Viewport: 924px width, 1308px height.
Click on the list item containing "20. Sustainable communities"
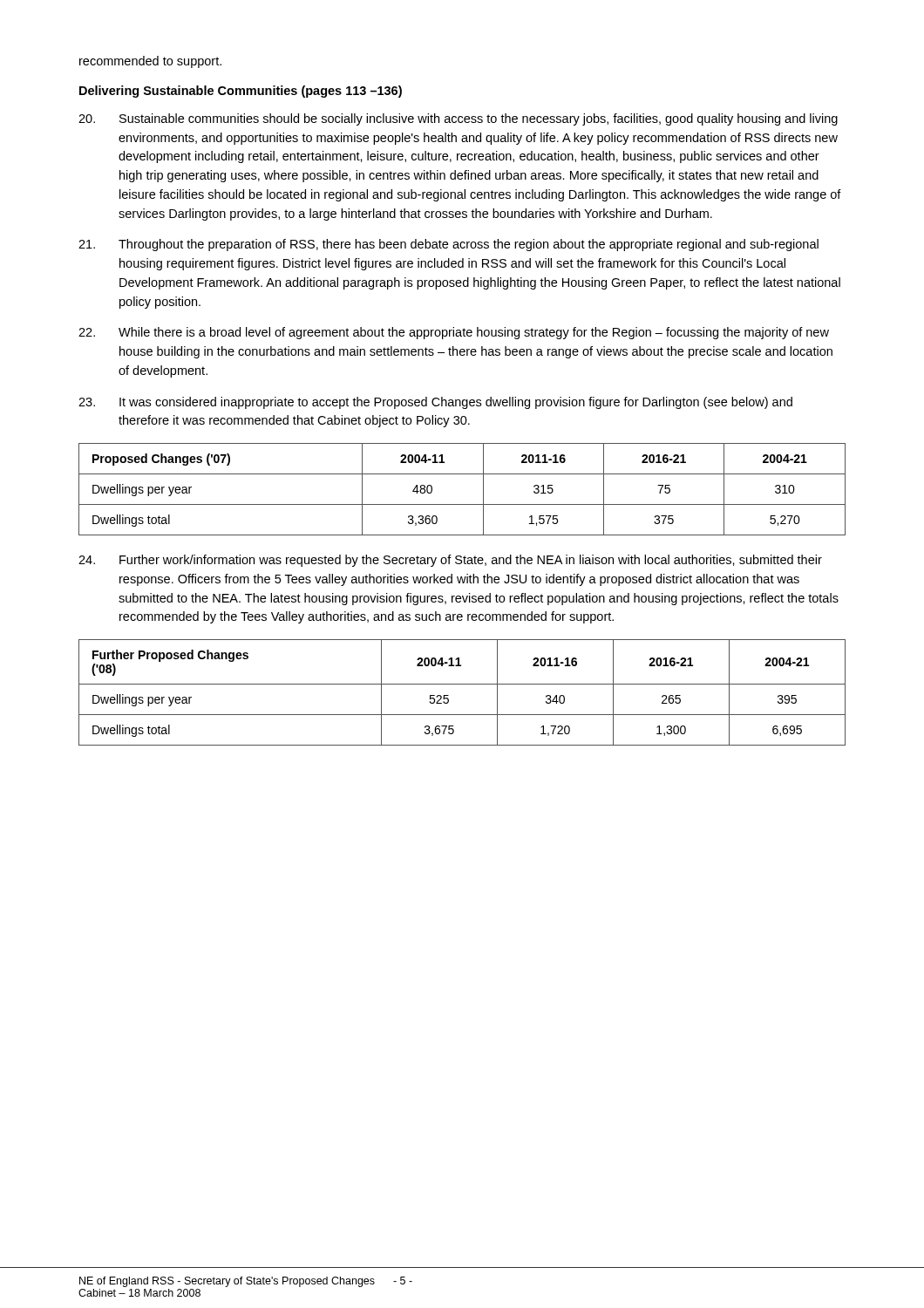[462, 167]
